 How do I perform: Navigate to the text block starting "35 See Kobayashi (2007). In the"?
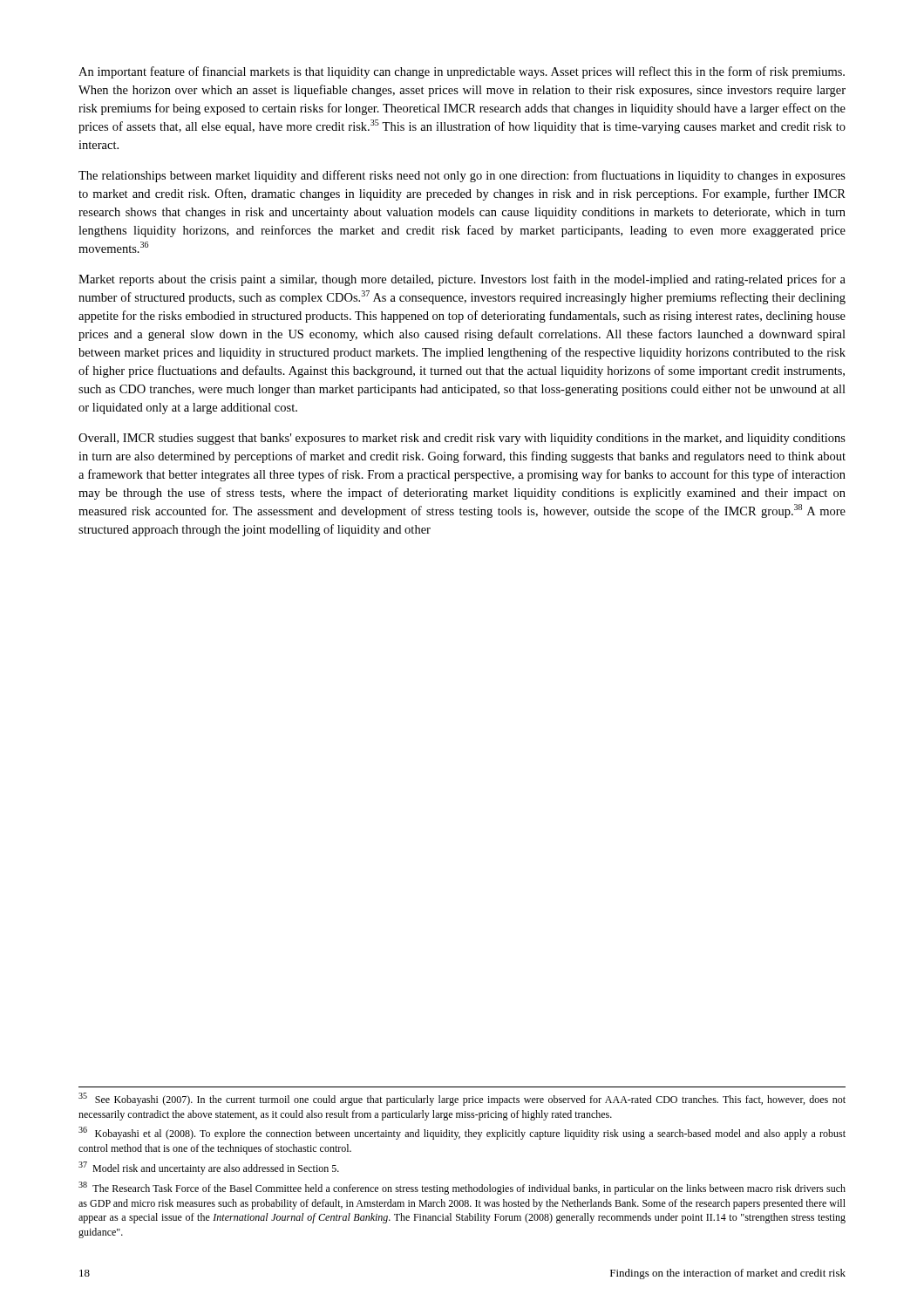click(x=462, y=1106)
